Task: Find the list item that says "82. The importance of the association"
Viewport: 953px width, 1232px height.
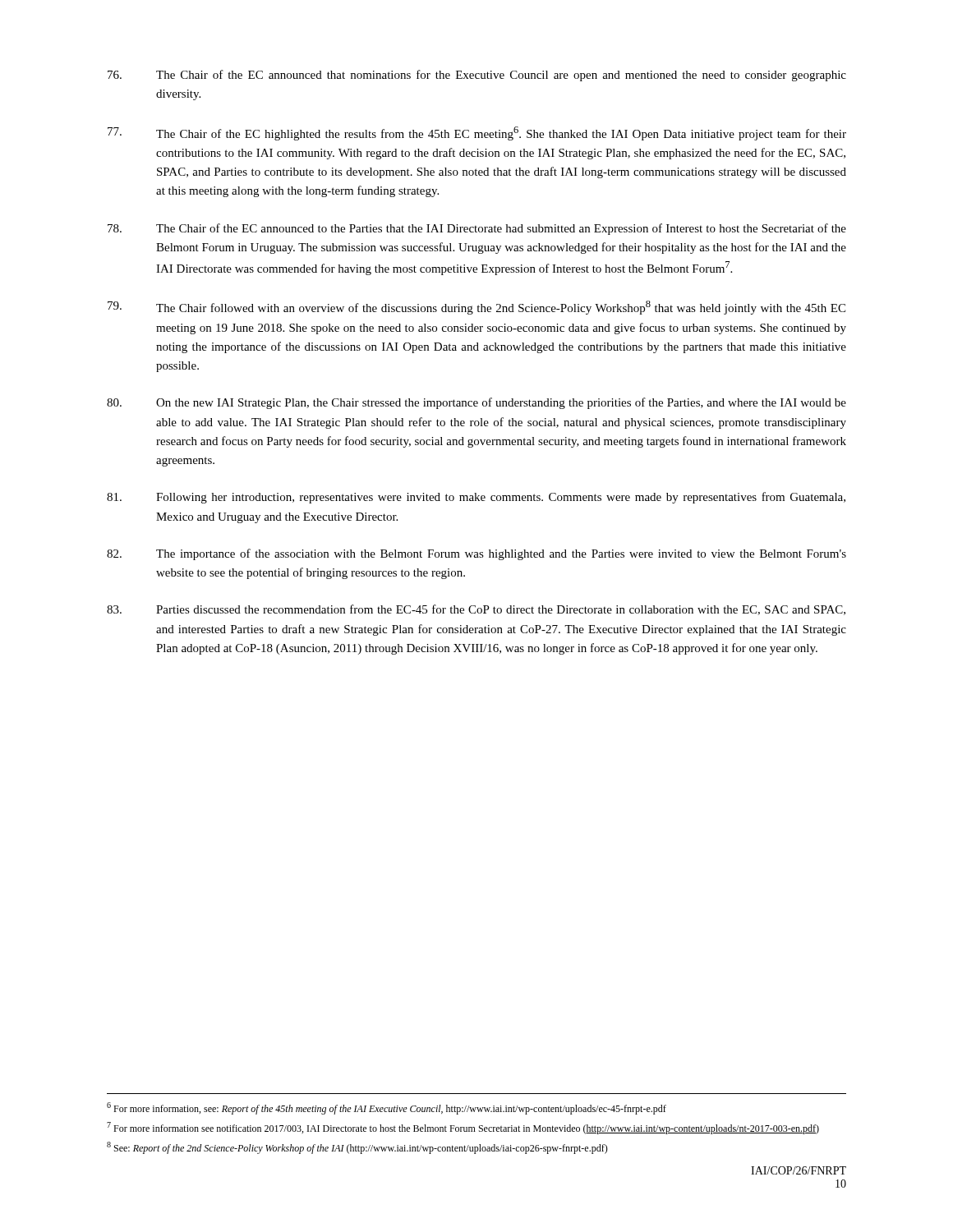Action: pos(476,563)
